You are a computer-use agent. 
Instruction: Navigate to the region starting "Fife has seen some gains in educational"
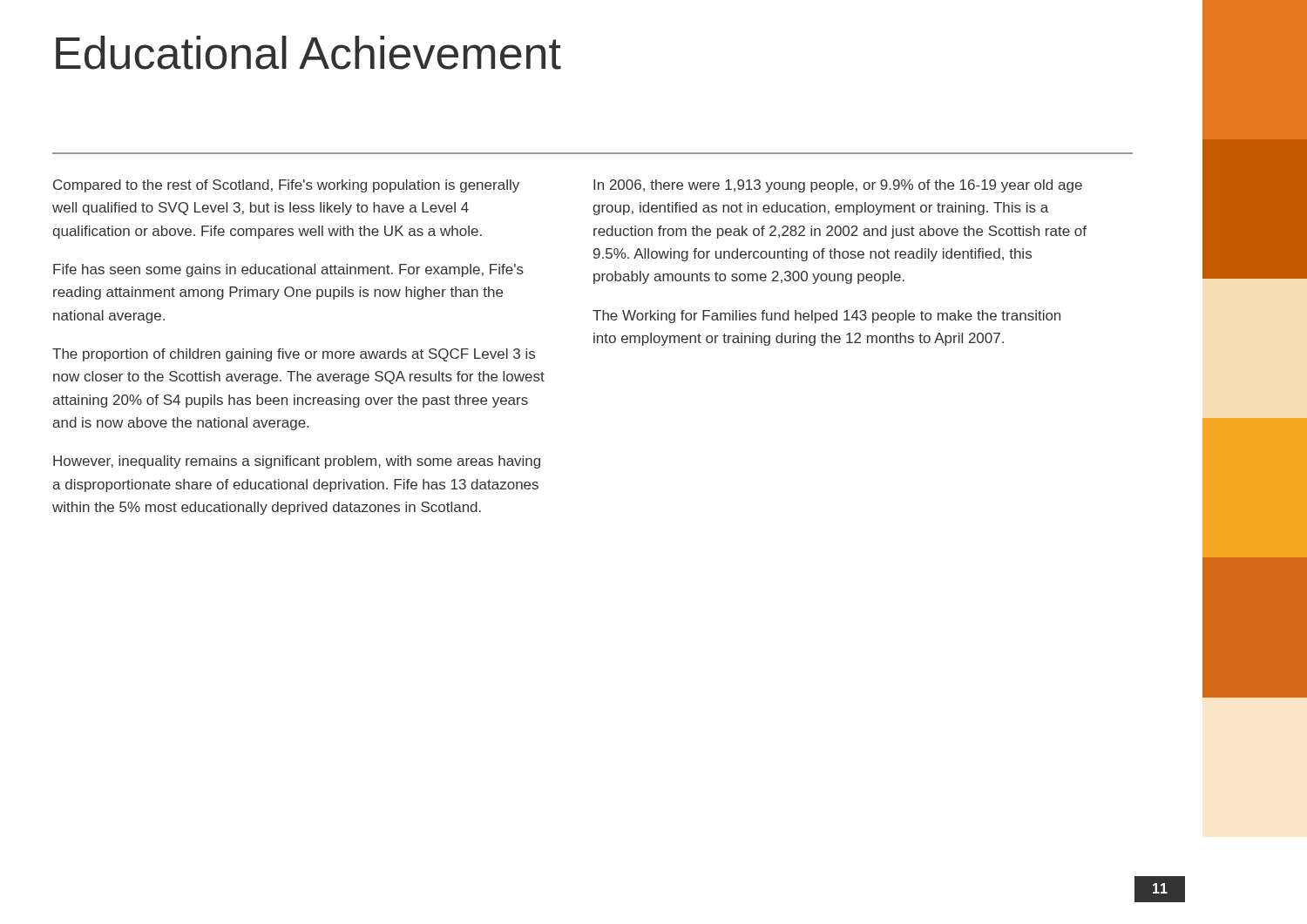(x=288, y=292)
